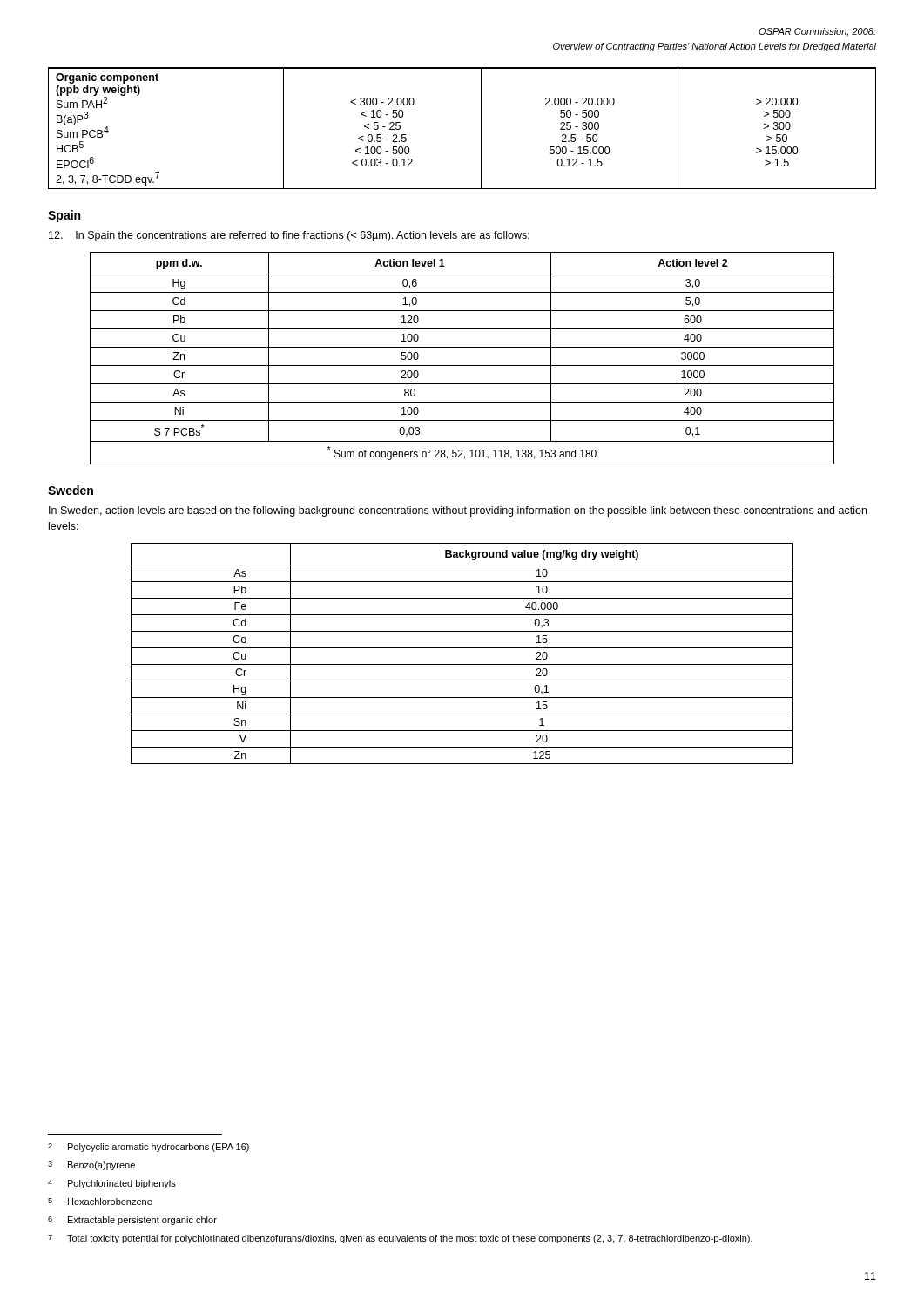Click on the footnote containing "2 Polycyclic aromatic hydrocarbons (EPA 16)"

(x=149, y=1148)
